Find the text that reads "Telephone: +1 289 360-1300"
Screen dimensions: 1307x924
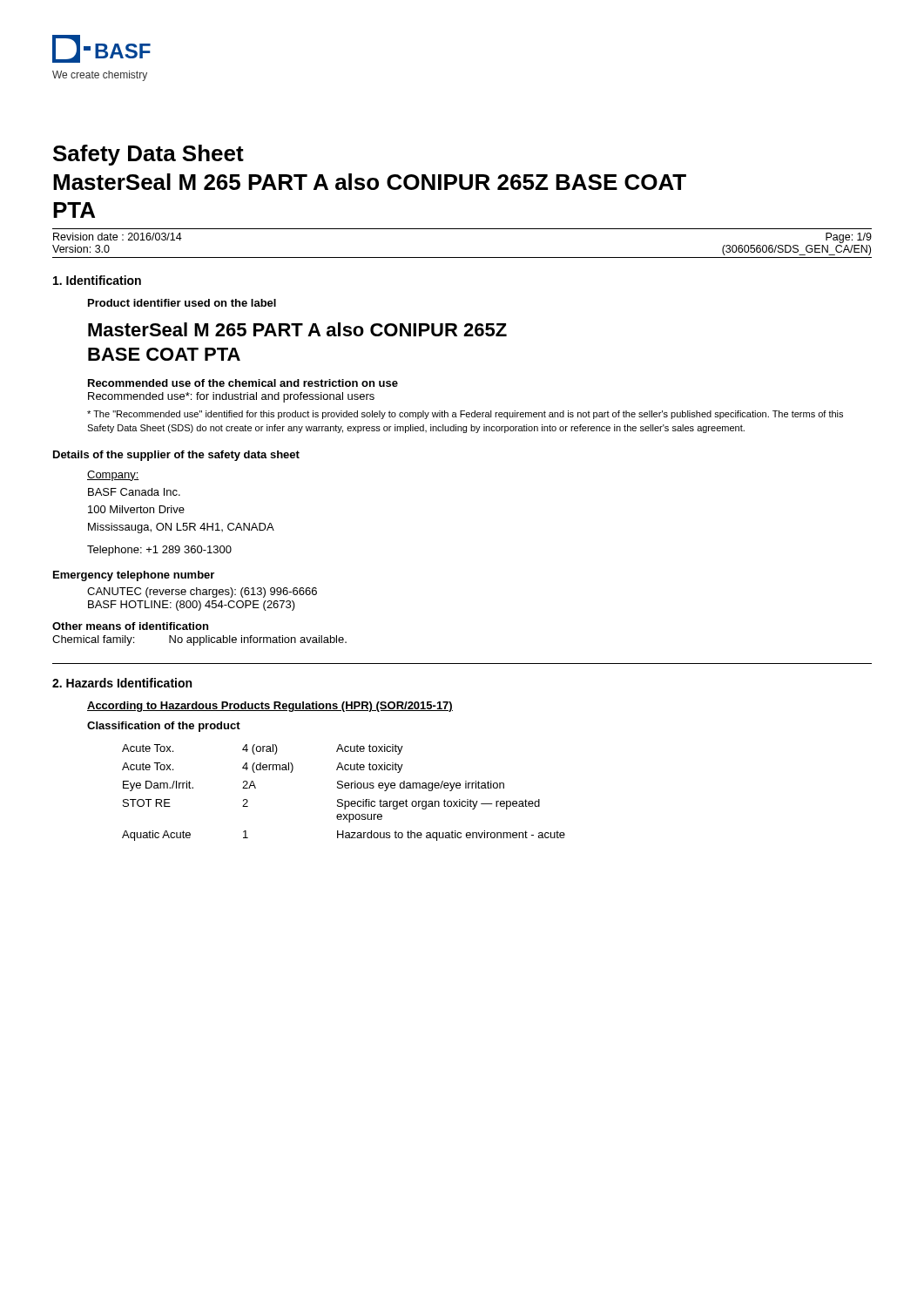pyautogui.click(x=159, y=549)
